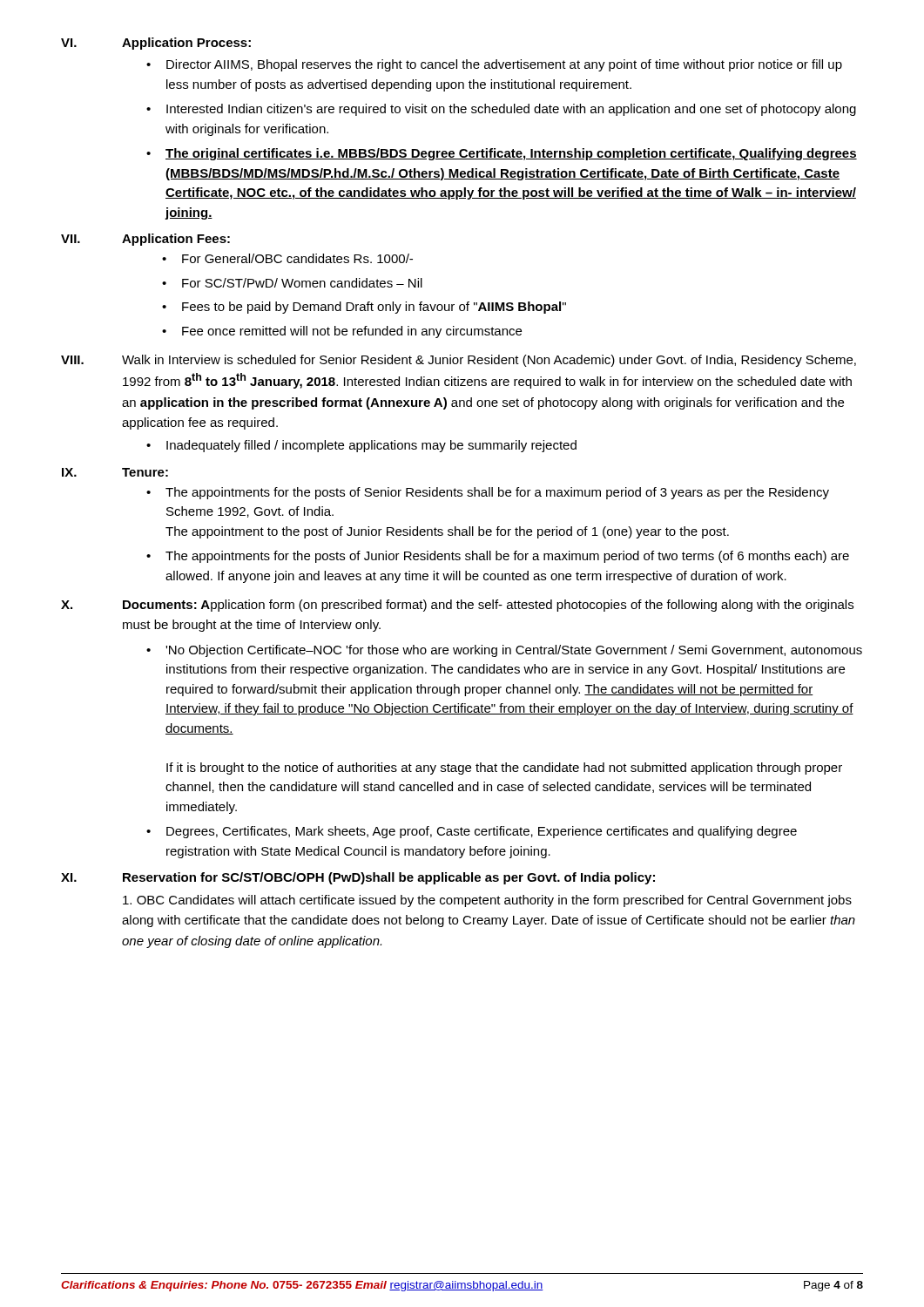Viewport: 924px width, 1307px height.
Task: Locate the section header containing "VI. Application Process:"
Action: [156, 42]
